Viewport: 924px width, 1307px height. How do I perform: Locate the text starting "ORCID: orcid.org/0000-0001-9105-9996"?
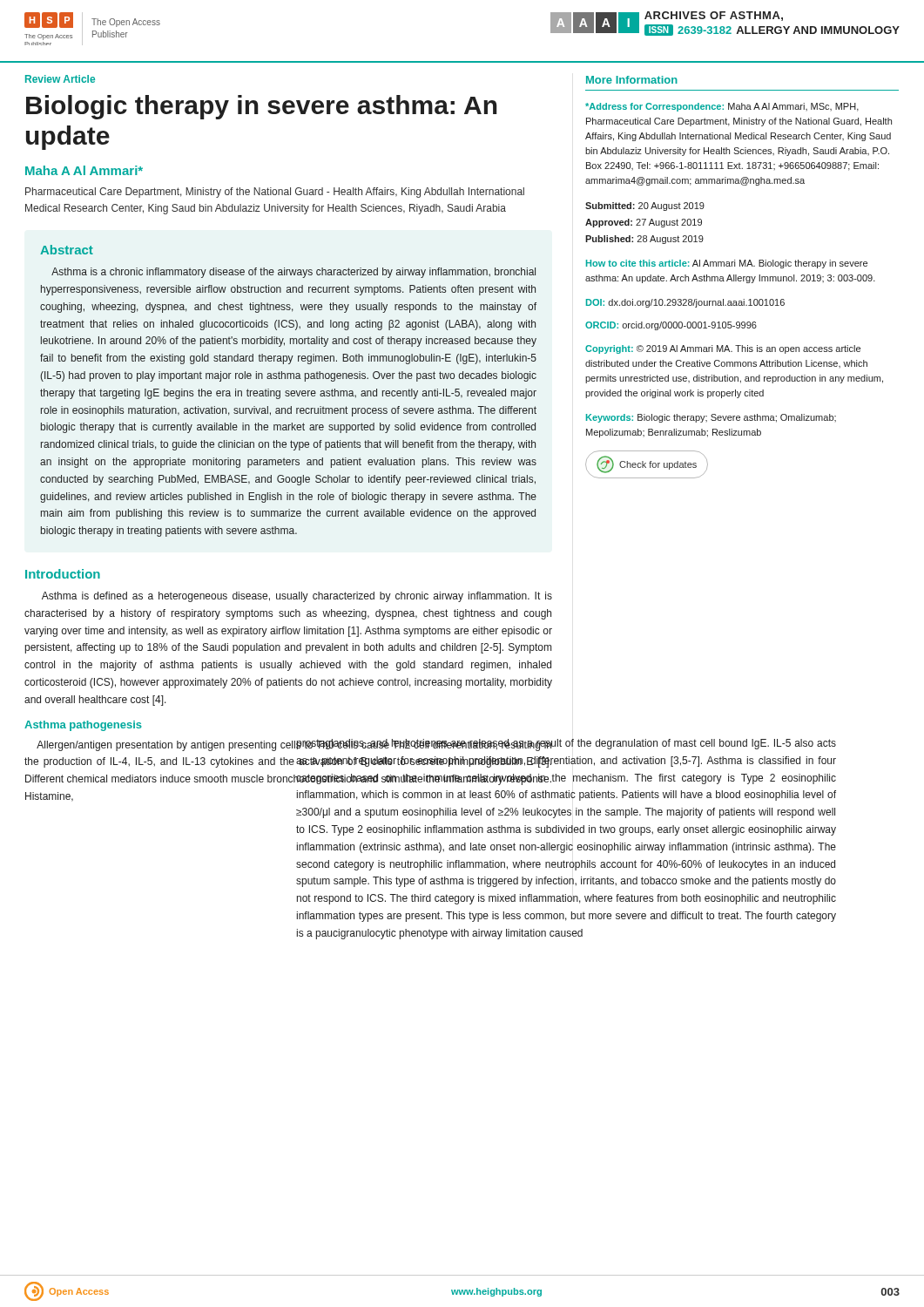[x=671, y=325]
